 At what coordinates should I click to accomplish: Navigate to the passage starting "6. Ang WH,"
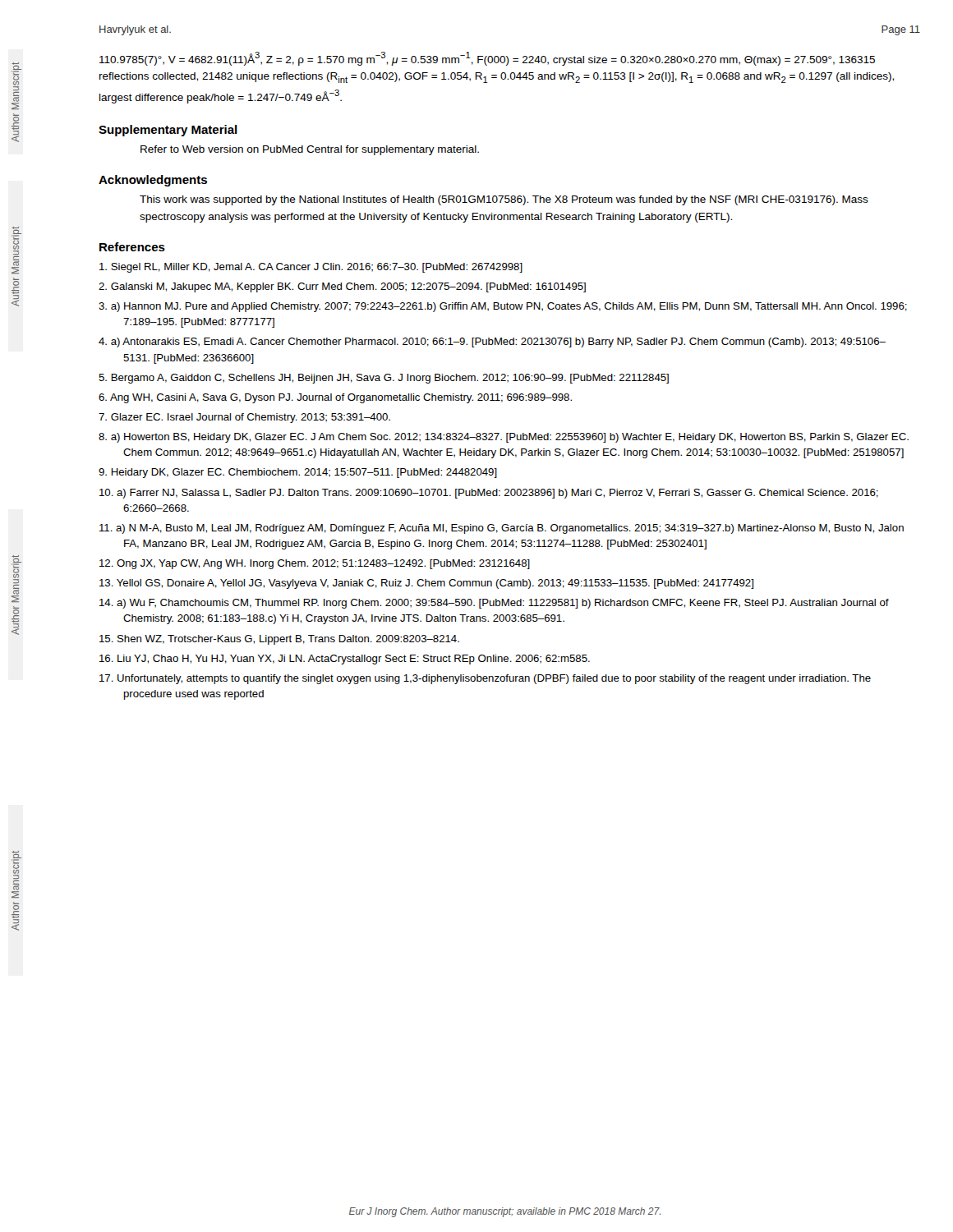[x=336, y=397]
